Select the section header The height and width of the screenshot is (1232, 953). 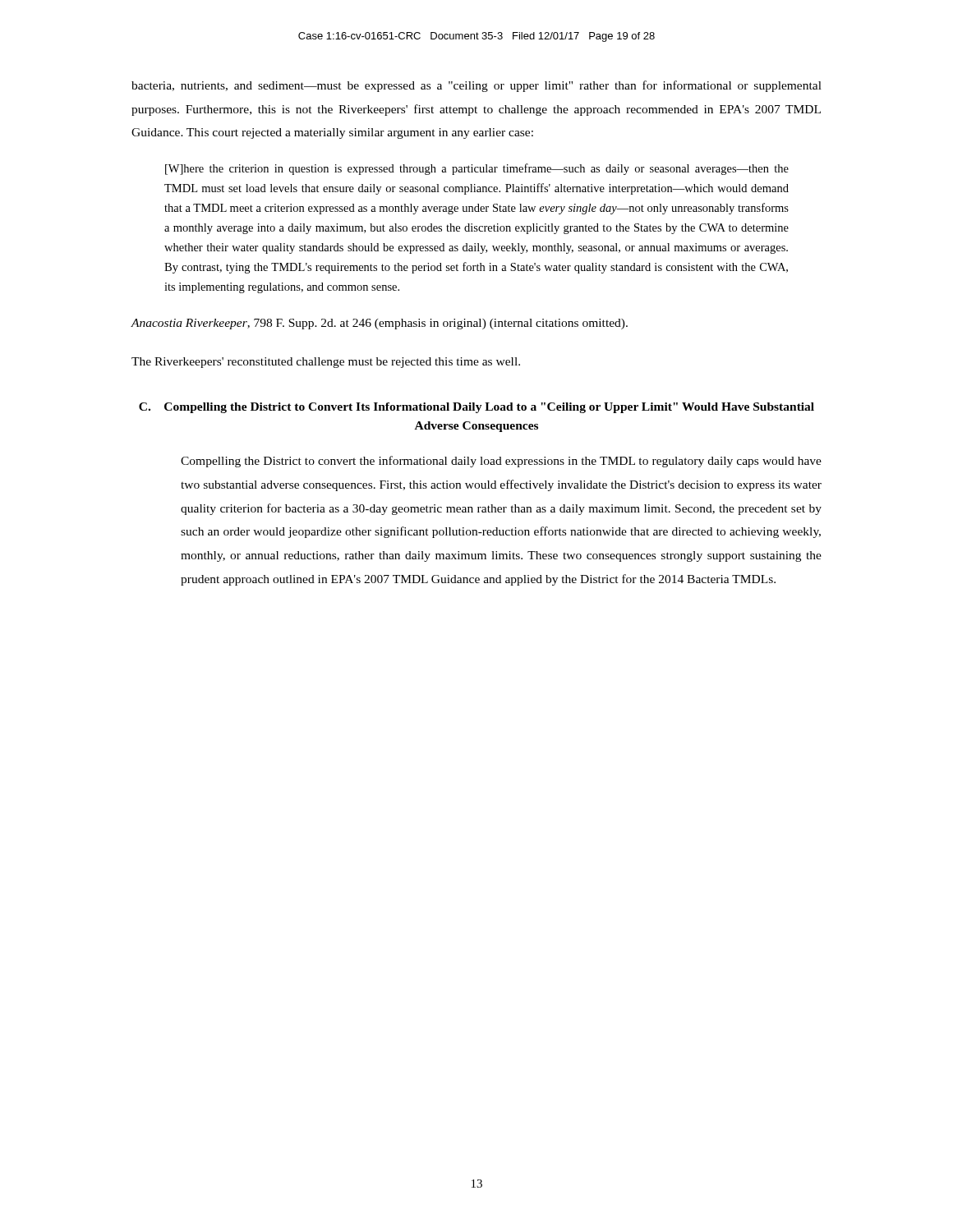pyautogui.click(x=476, y=416)
